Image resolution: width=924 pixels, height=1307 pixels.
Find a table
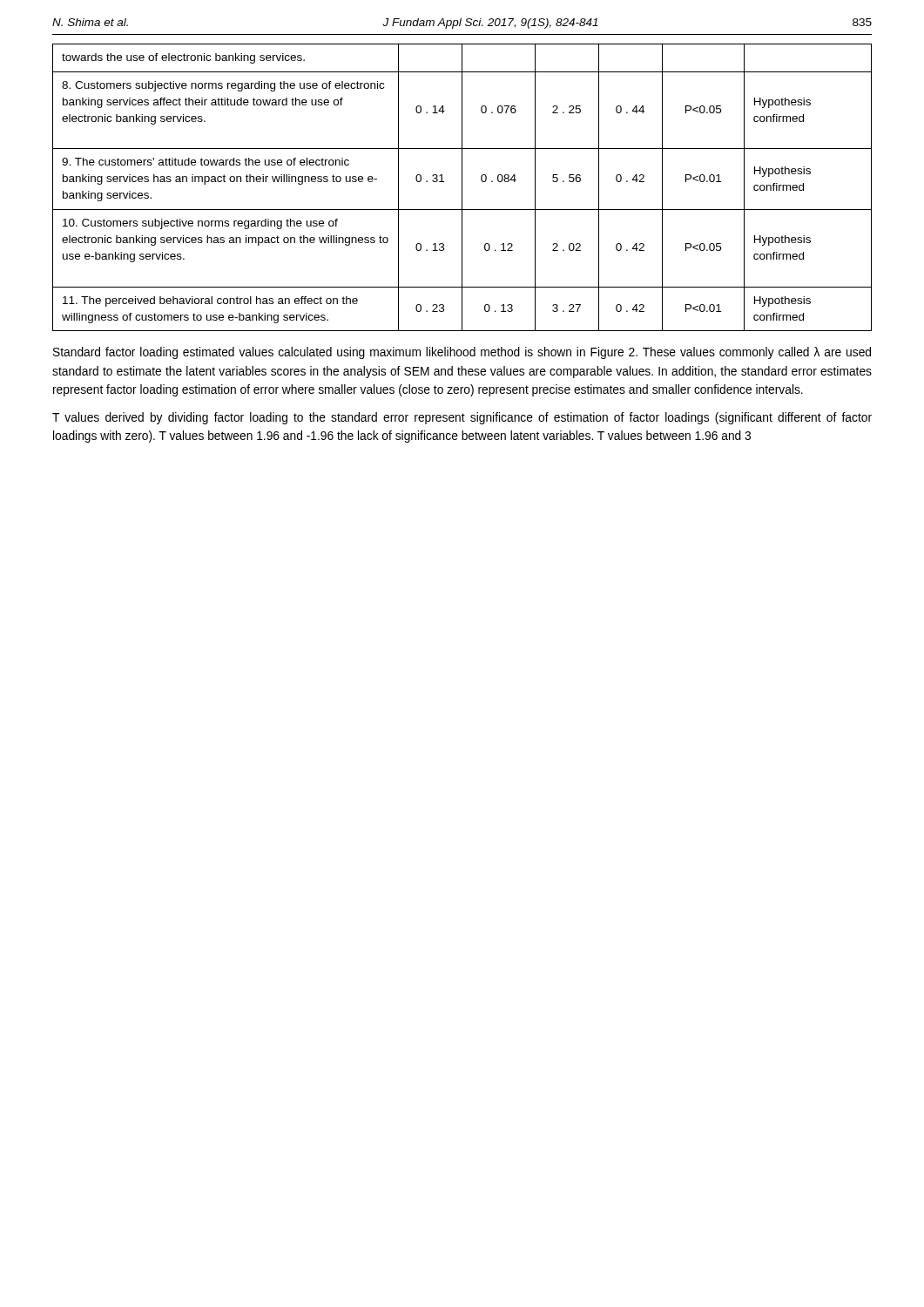coord(462,187)
